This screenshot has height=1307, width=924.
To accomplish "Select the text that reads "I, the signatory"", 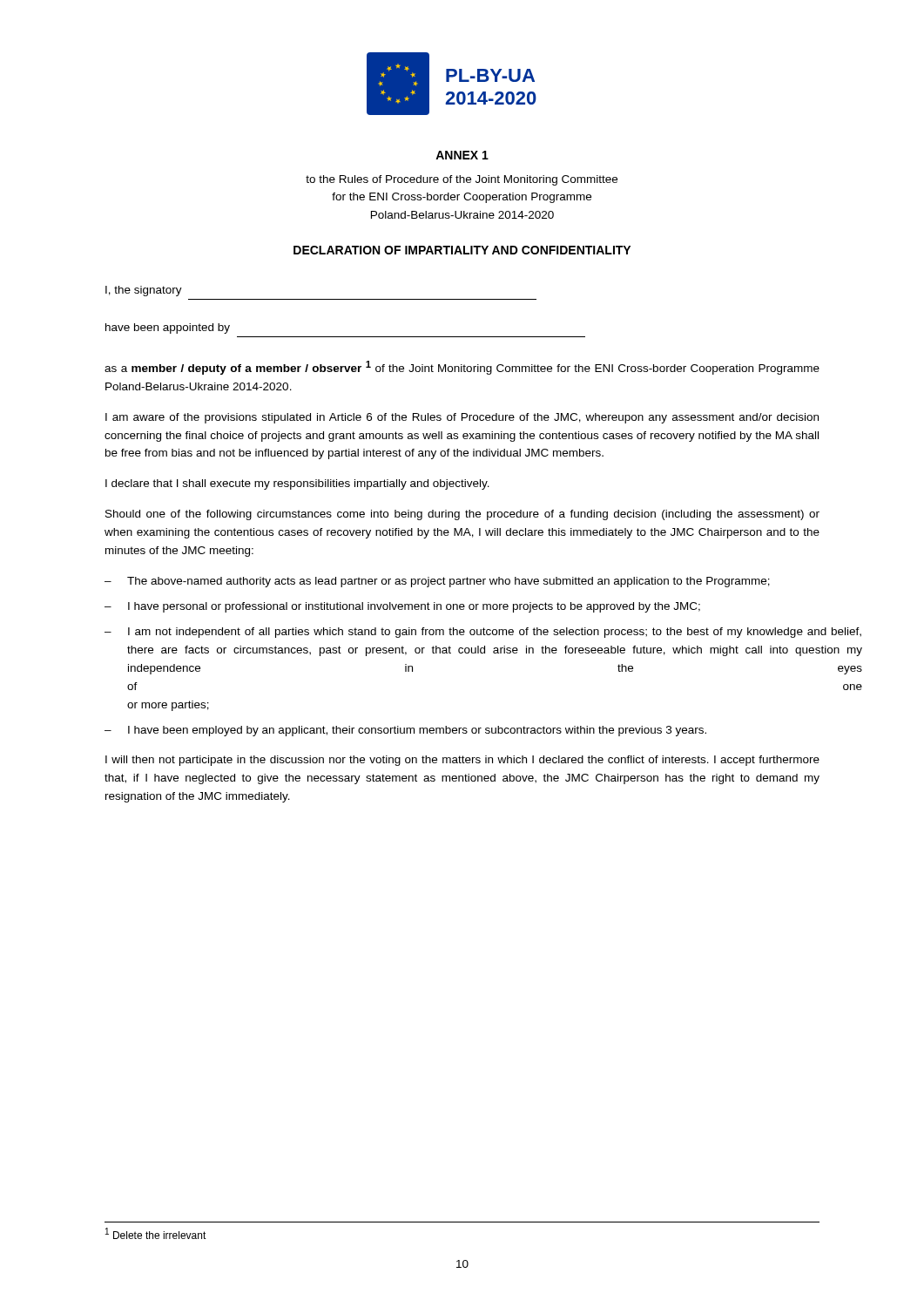I will pos(321,290).
